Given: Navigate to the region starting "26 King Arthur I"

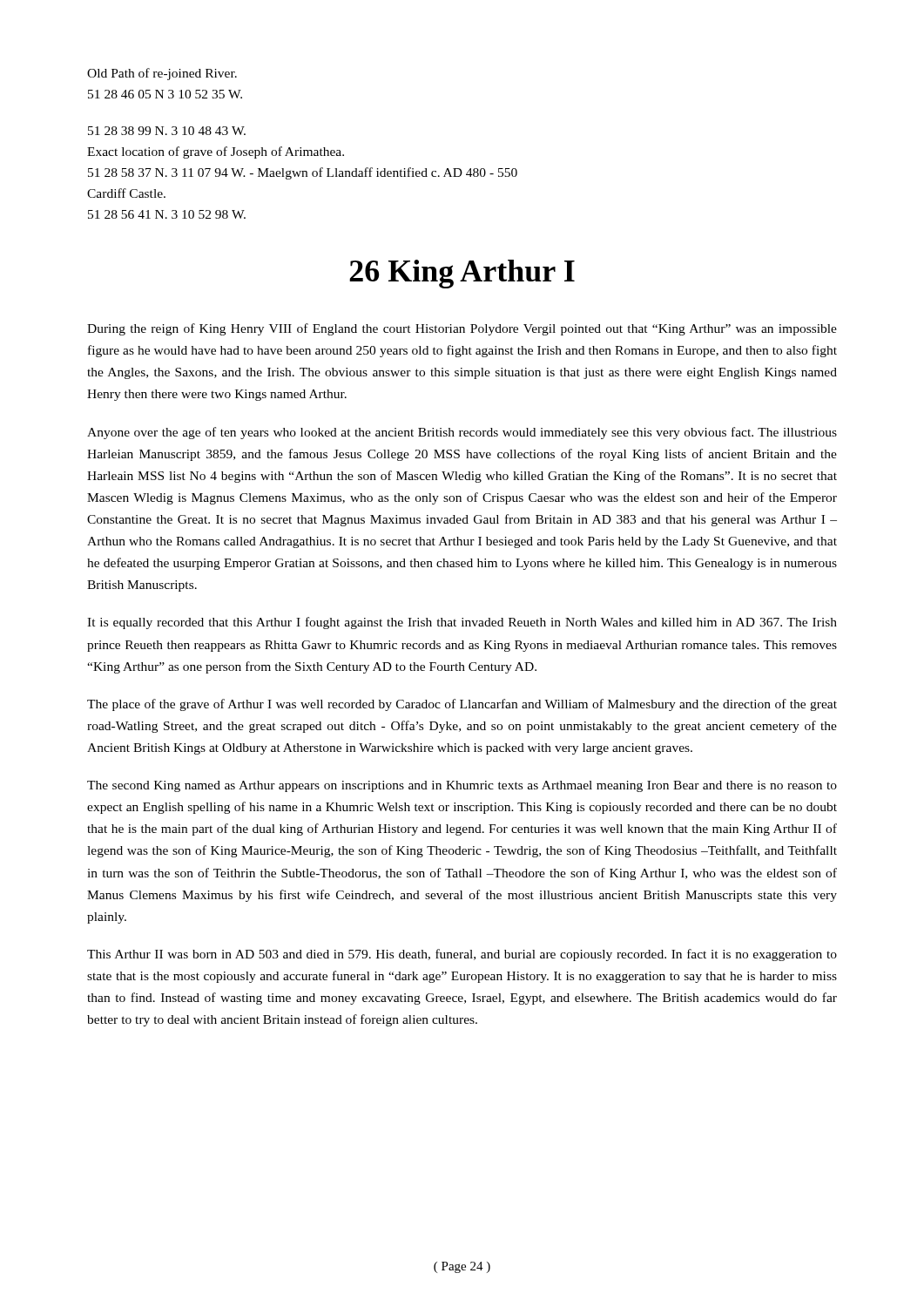Looking at the screenshot, I should (x=462, y=271).
